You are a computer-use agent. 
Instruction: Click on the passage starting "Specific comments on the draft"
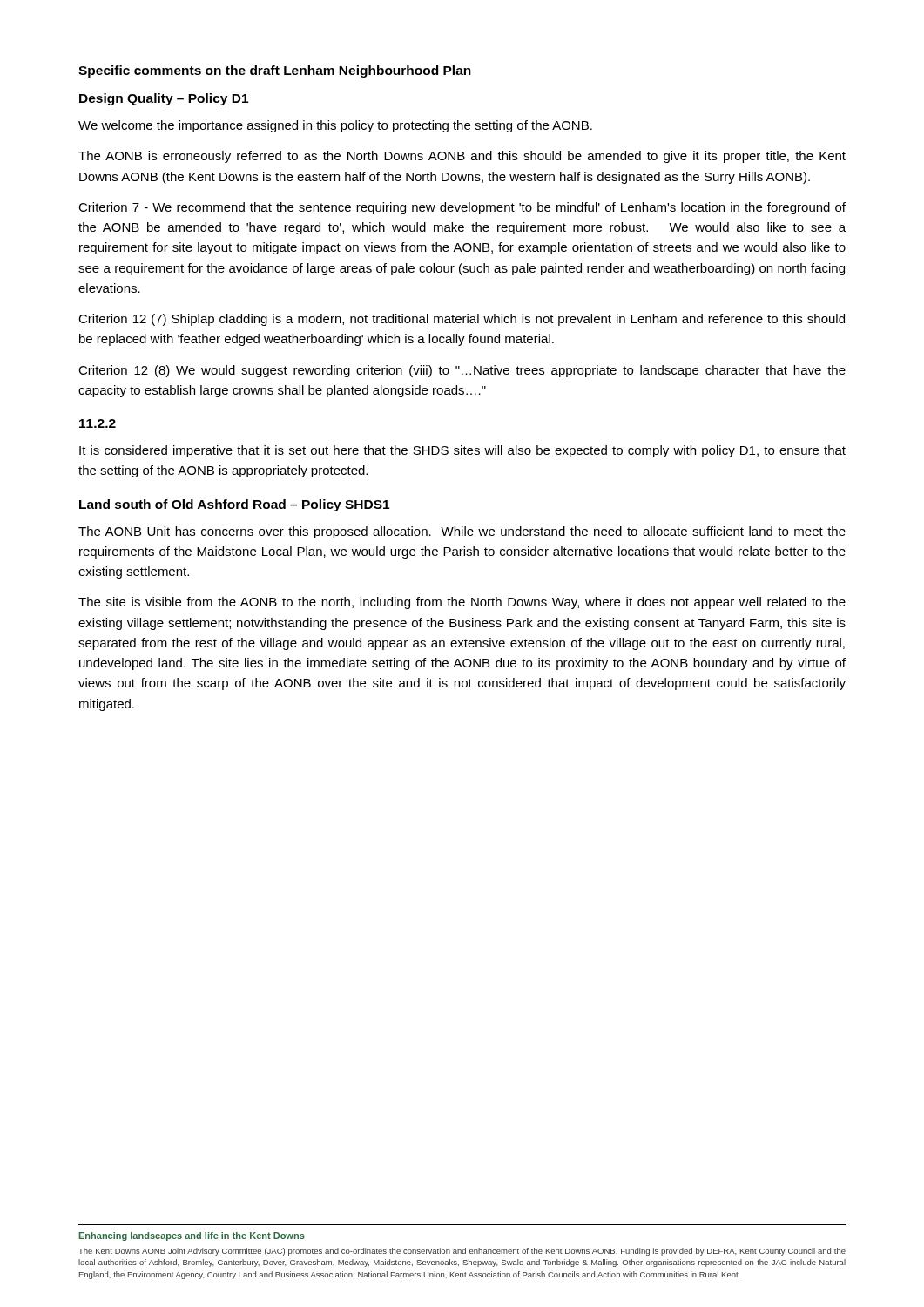pyautogui.click(x=275, y=70)
